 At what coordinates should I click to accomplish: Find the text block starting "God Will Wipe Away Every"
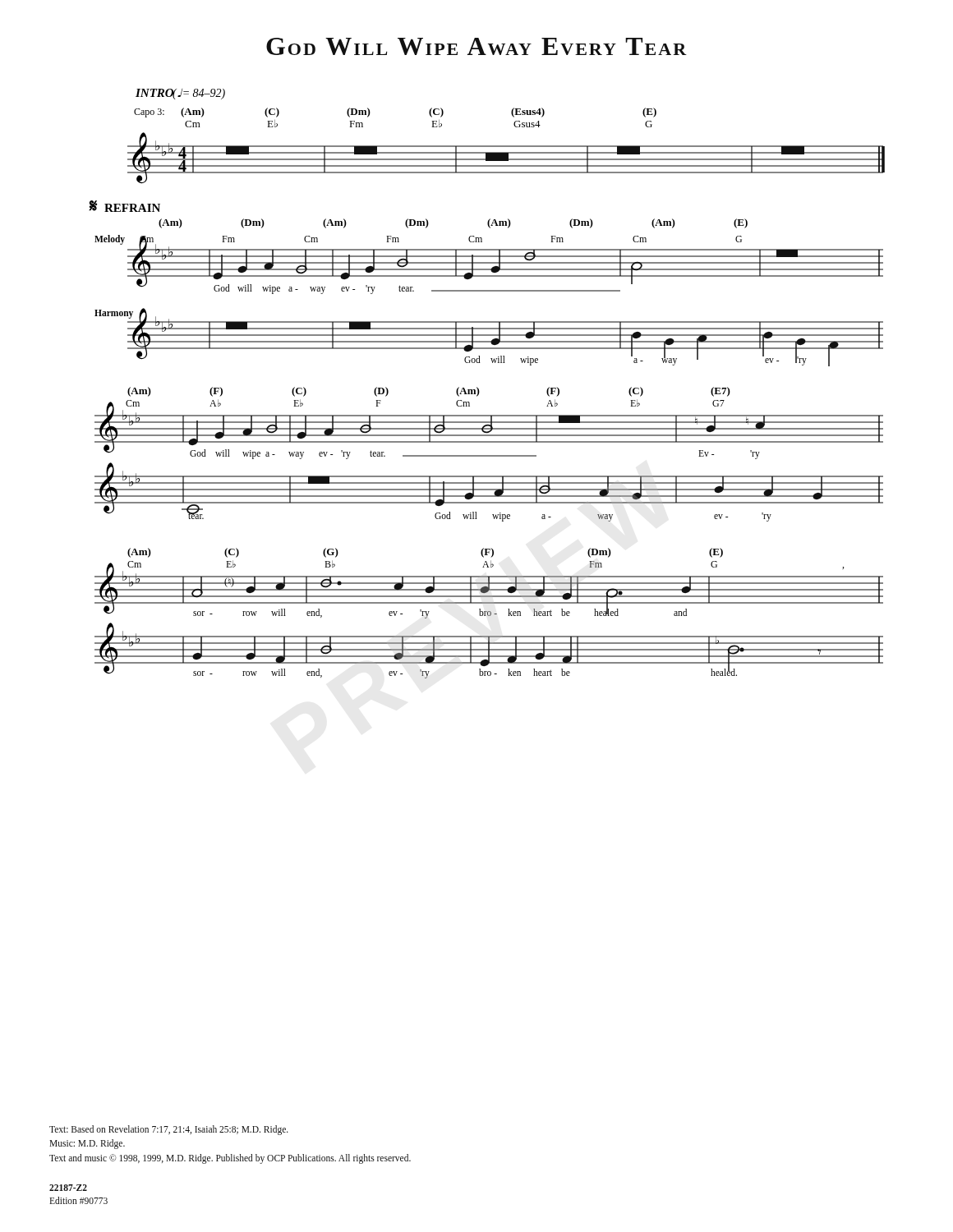click(x=476, y=46)
